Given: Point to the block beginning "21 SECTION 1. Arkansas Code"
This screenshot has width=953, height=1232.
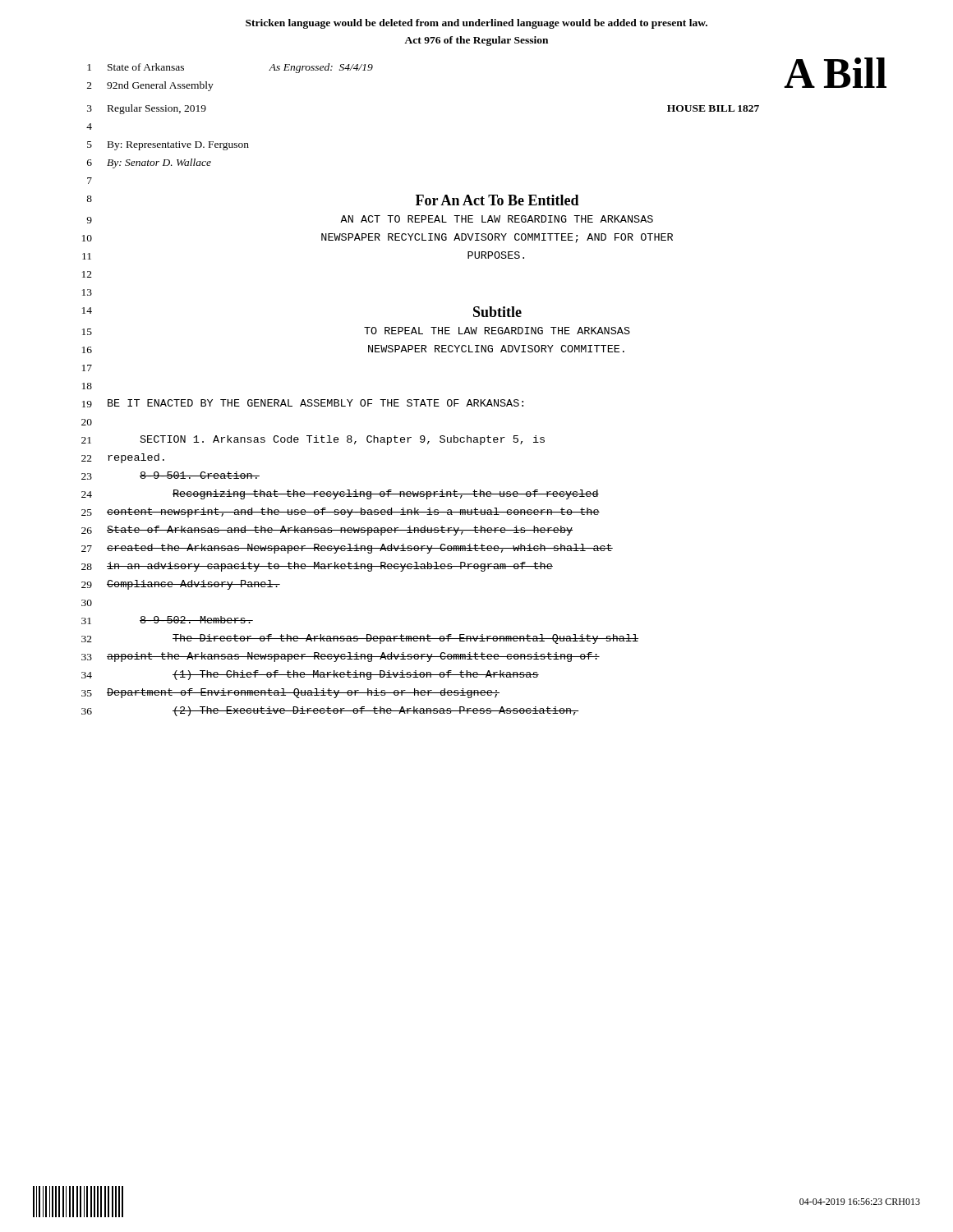Looking at the screenshot, I should click(x=476, y=452).
